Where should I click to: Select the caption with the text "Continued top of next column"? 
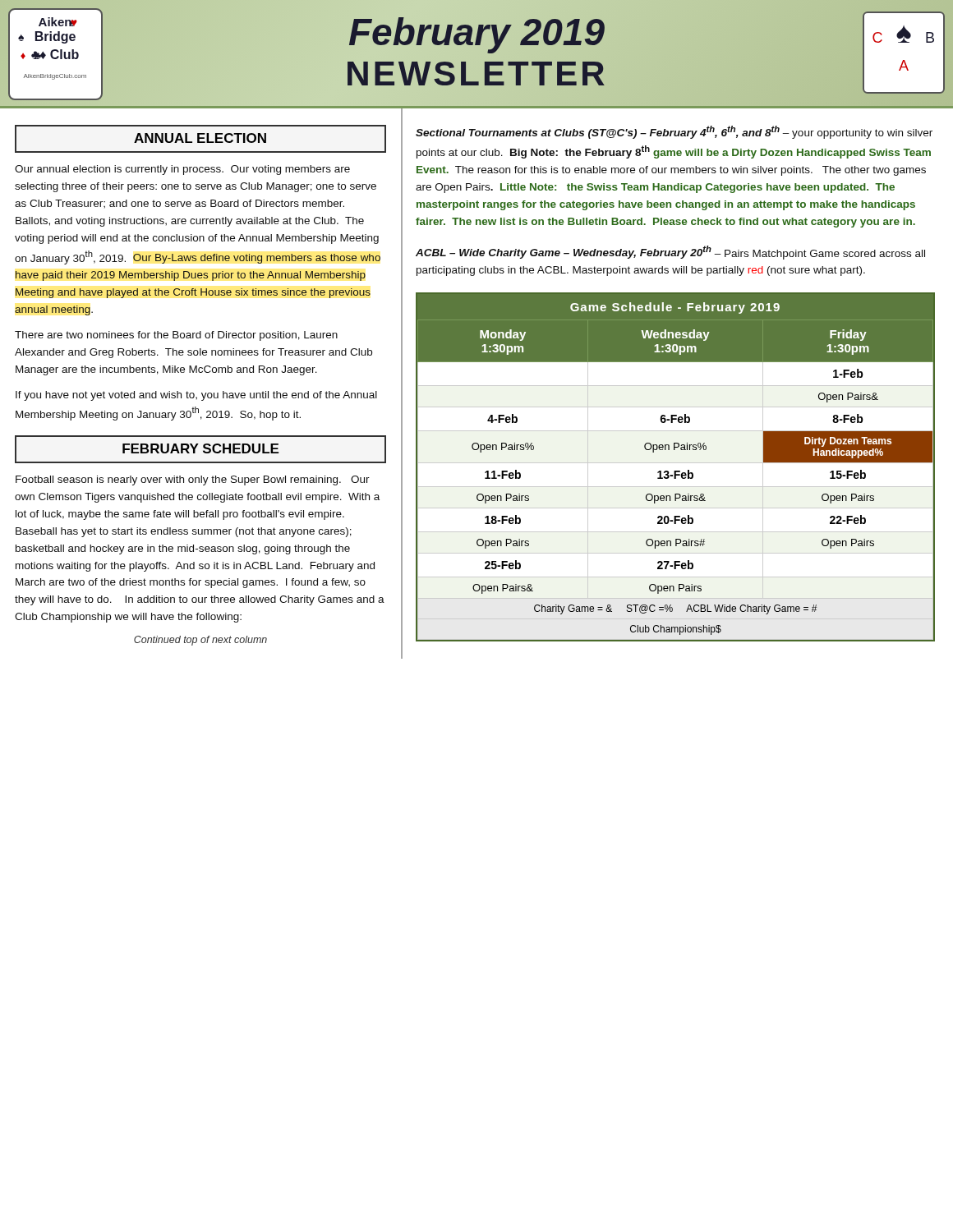(200, 640)
